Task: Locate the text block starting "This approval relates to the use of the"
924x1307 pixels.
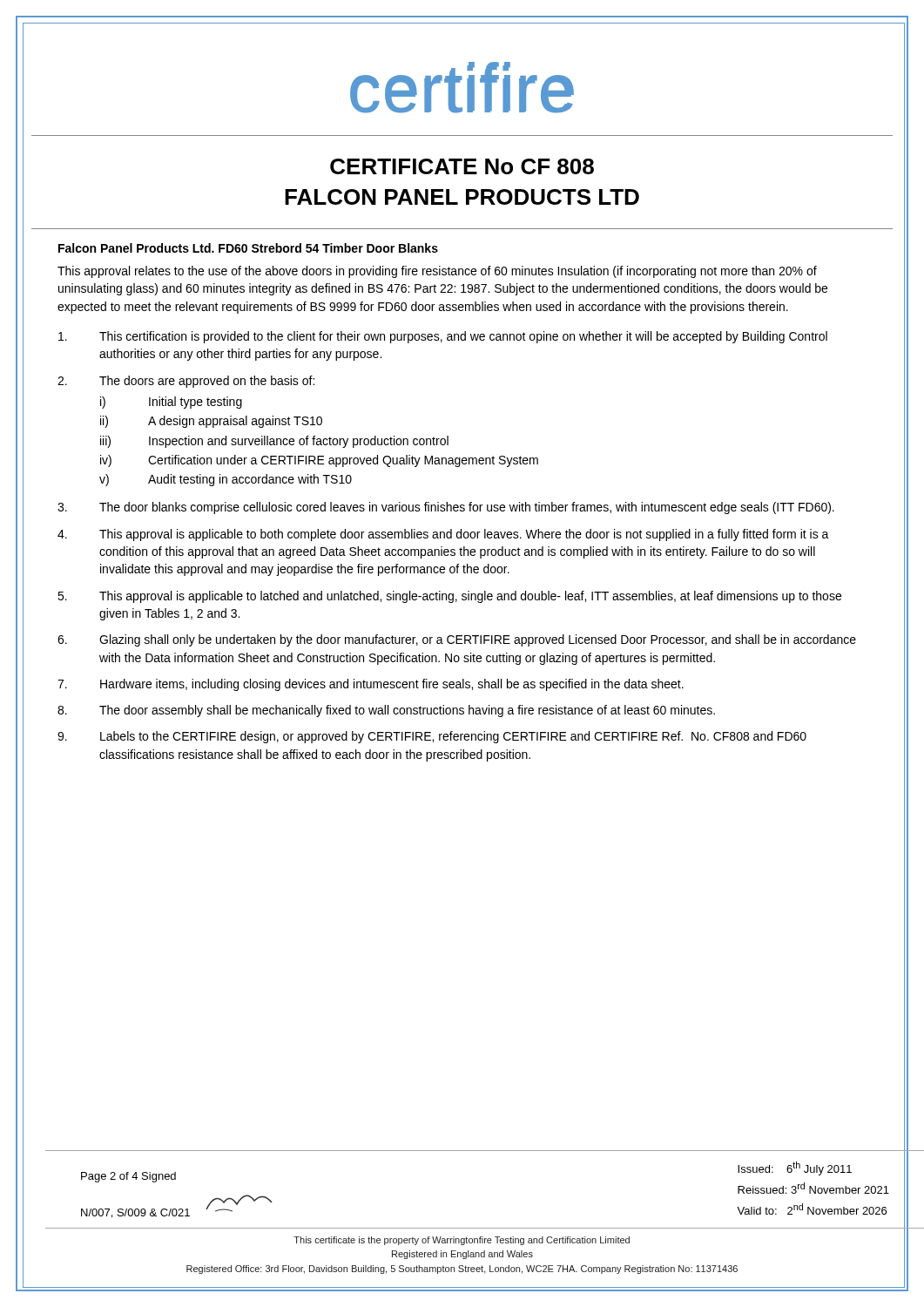Action: pos(443,289)
